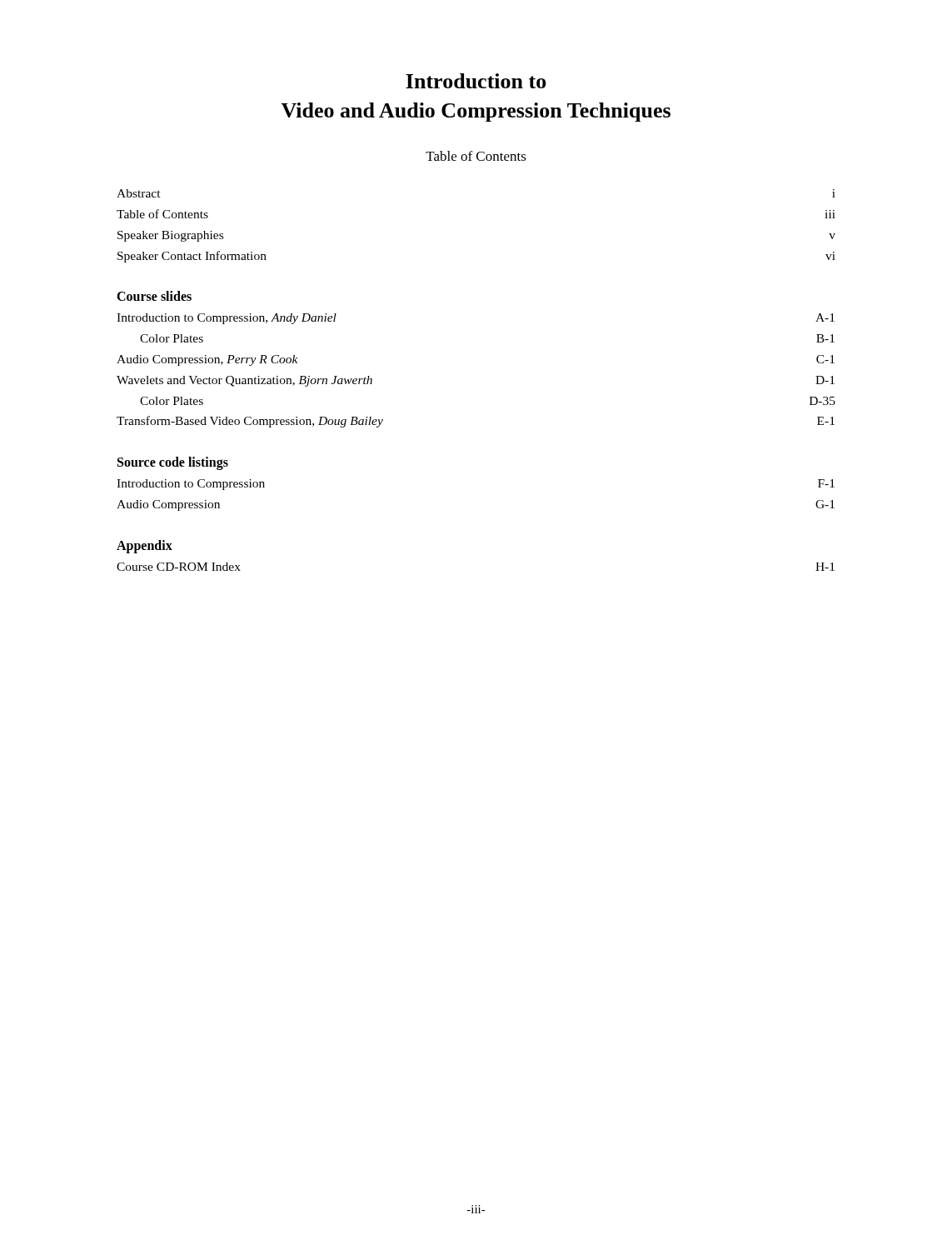Locate the text "Course slides"
The width and height of the screenshot is (952, 1250).
click(x=154, y=297)
